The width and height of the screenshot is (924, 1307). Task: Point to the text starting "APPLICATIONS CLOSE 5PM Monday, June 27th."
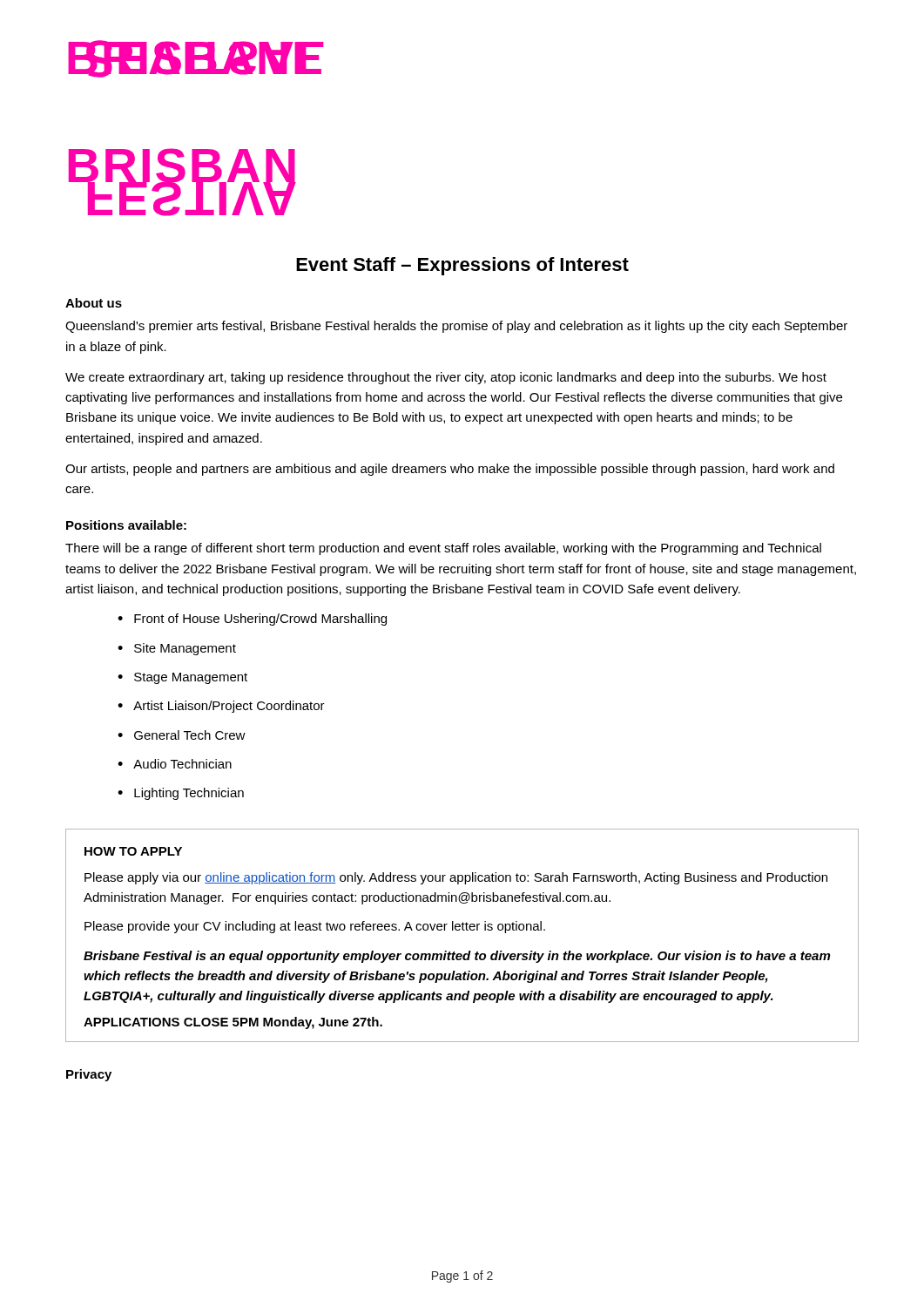(233, 1022)
